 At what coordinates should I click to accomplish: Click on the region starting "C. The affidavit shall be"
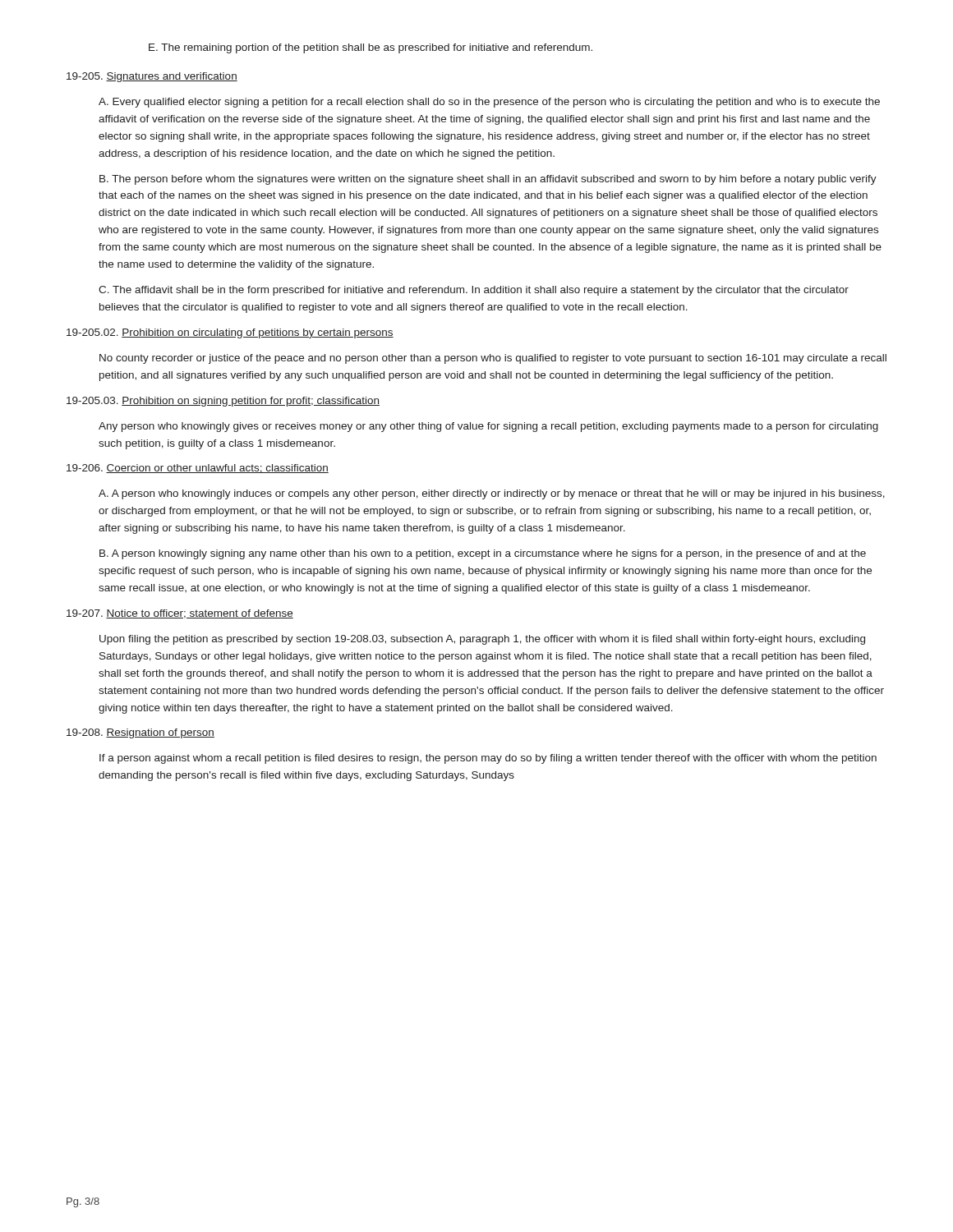click(473, 298)
